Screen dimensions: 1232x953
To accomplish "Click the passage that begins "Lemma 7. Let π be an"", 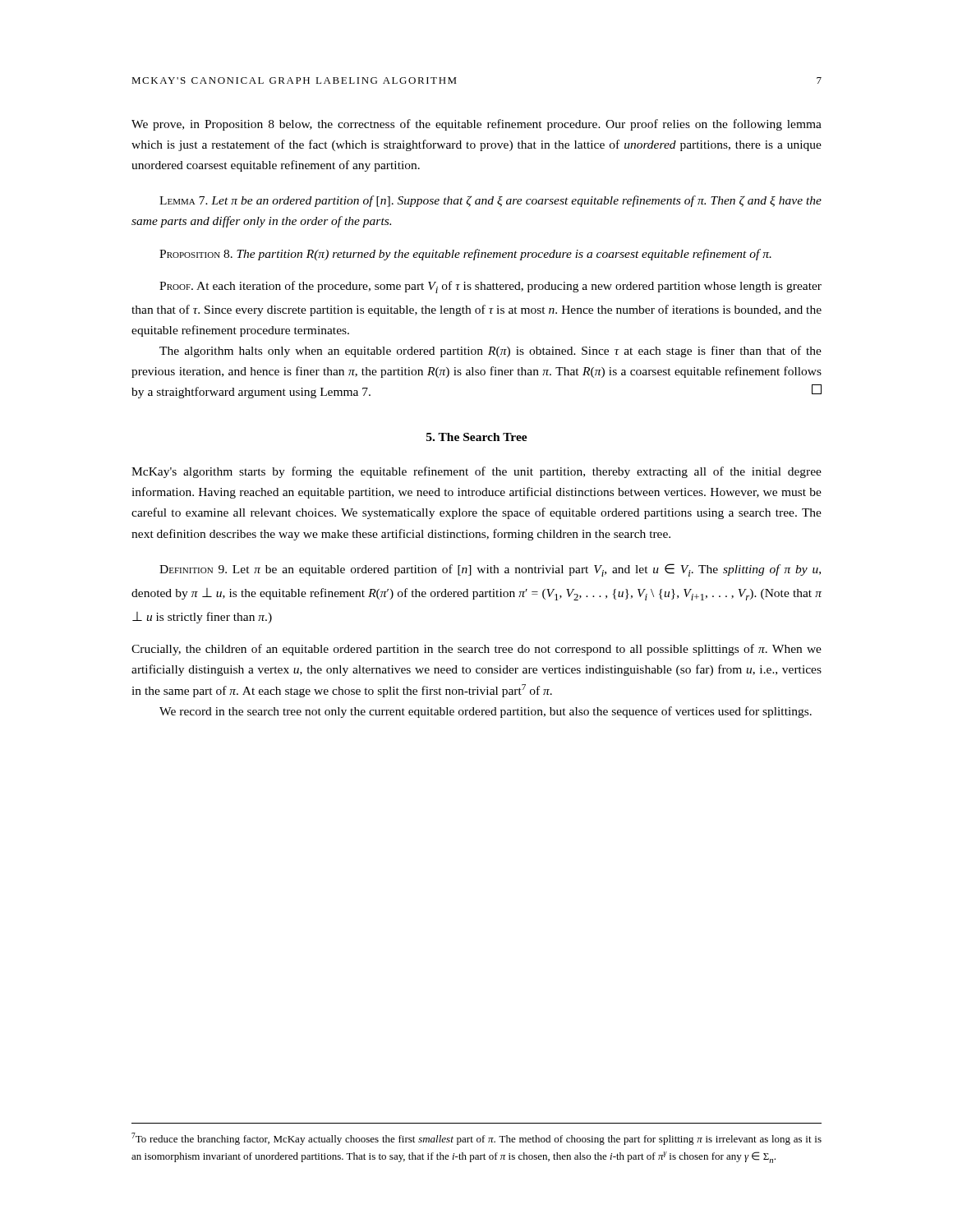I will click(x=476, y=211).
